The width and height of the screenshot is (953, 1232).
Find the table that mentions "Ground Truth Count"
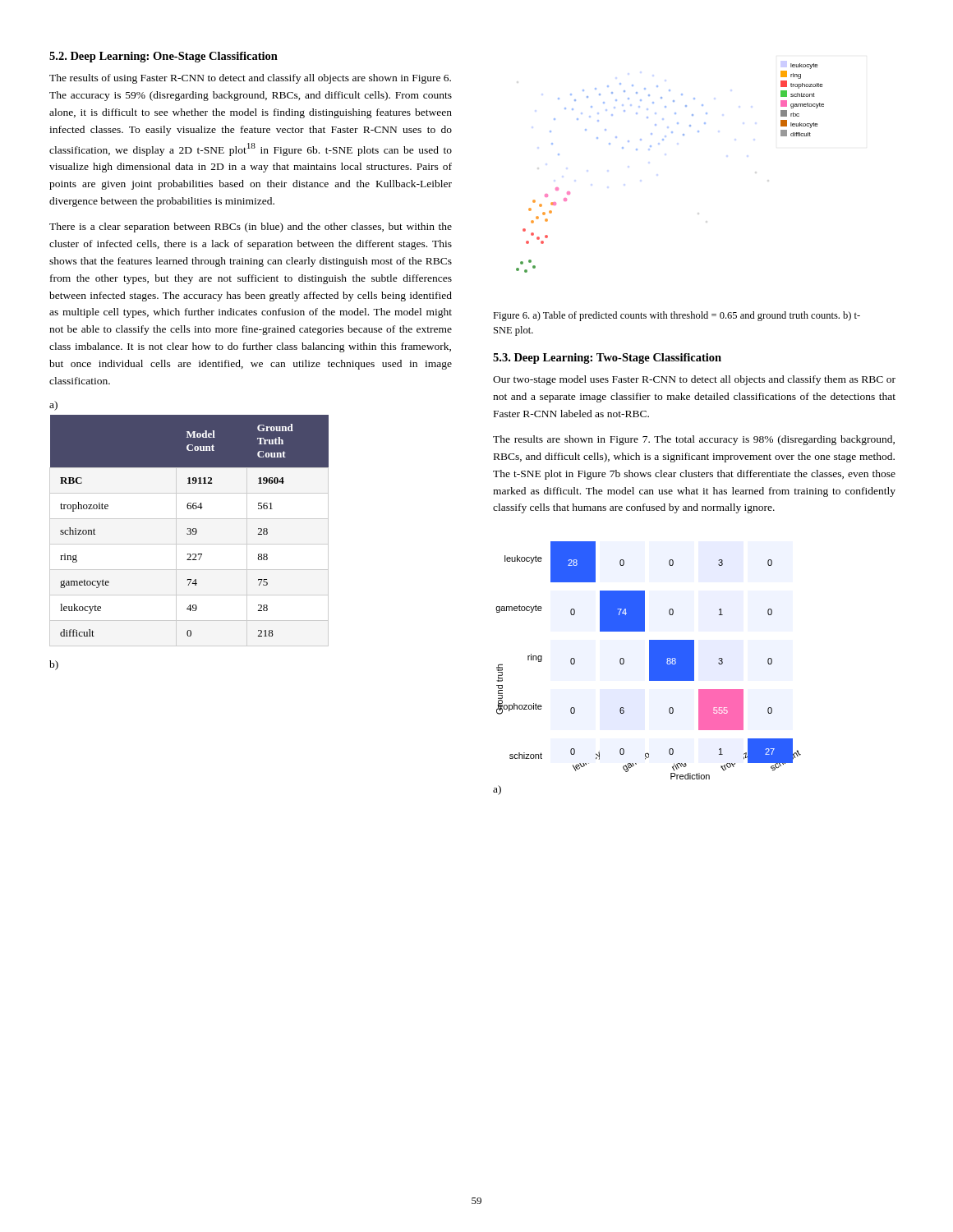pyautogui.click(x=251, y=531)
